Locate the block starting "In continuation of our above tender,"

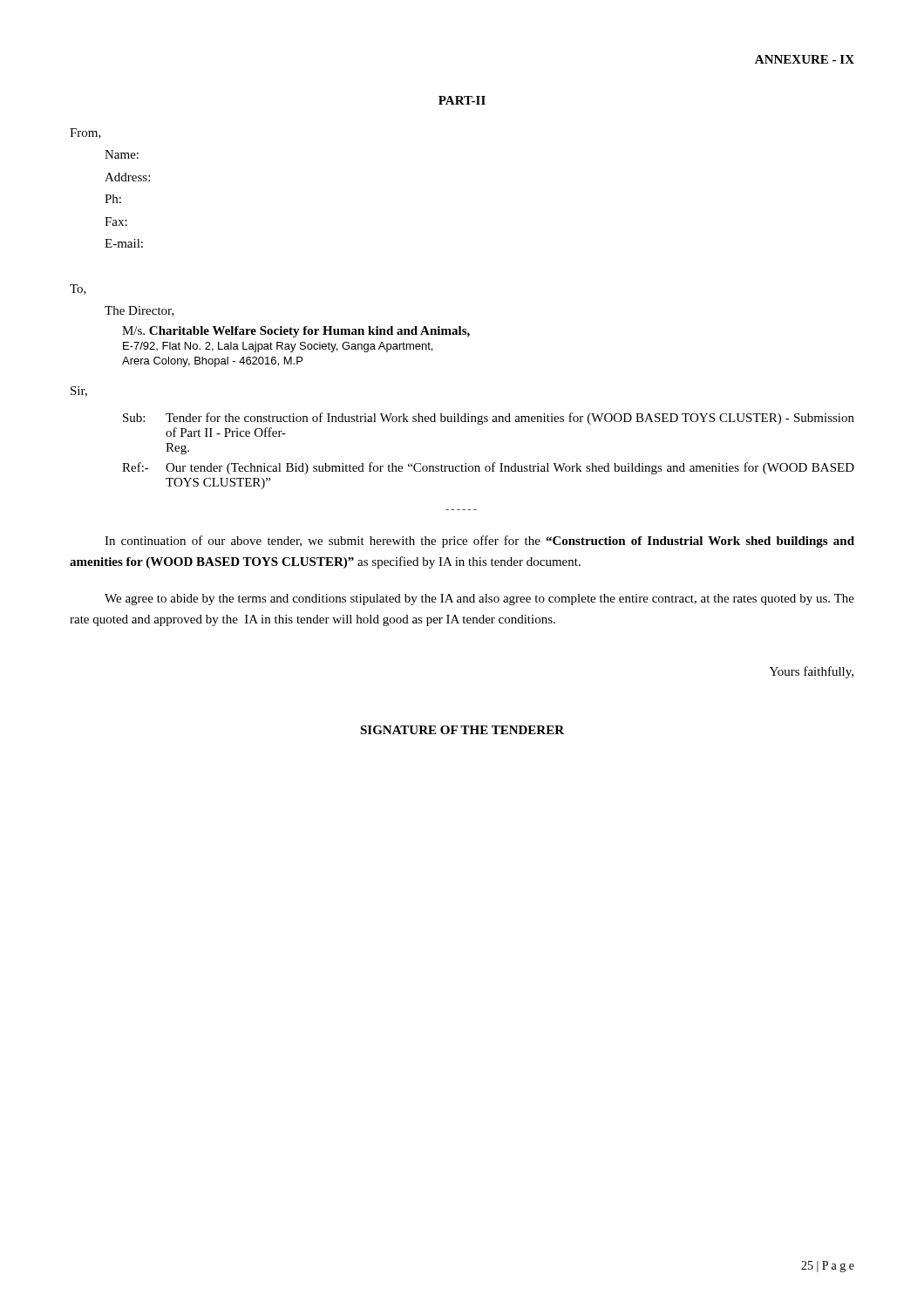[462, 551]
